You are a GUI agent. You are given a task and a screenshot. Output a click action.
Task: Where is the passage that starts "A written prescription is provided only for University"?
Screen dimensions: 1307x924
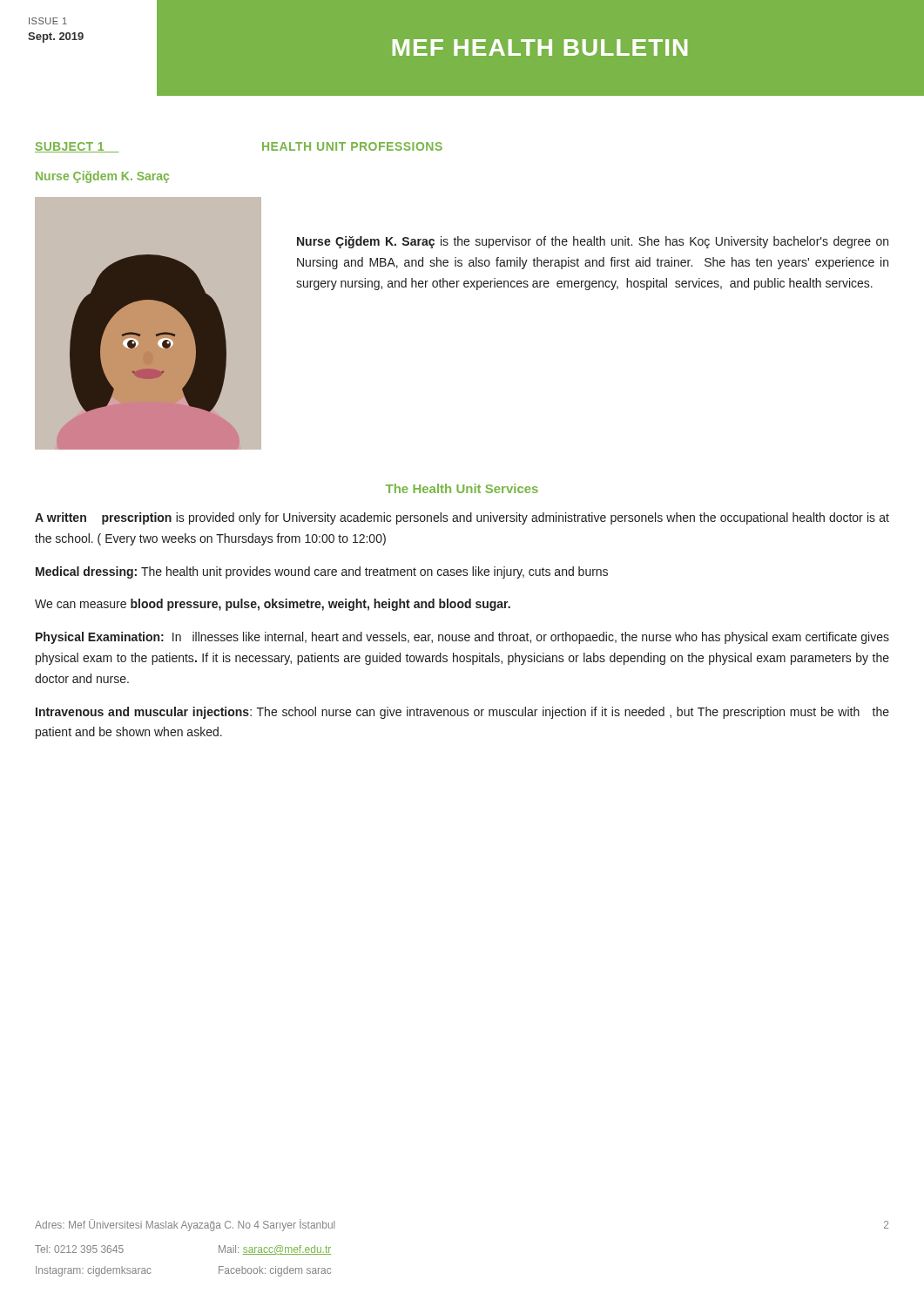(x=462, y=528)
